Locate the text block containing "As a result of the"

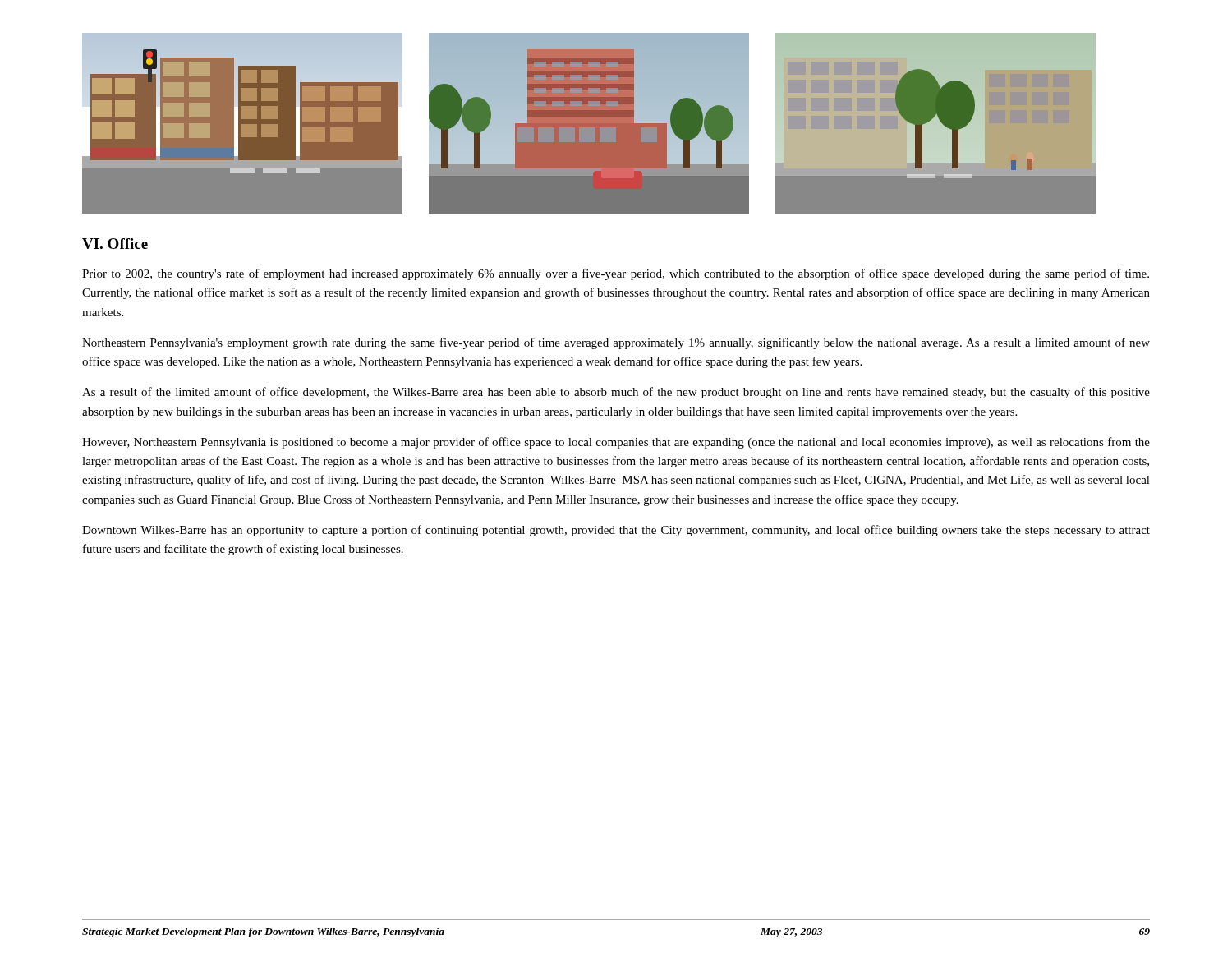616,402
